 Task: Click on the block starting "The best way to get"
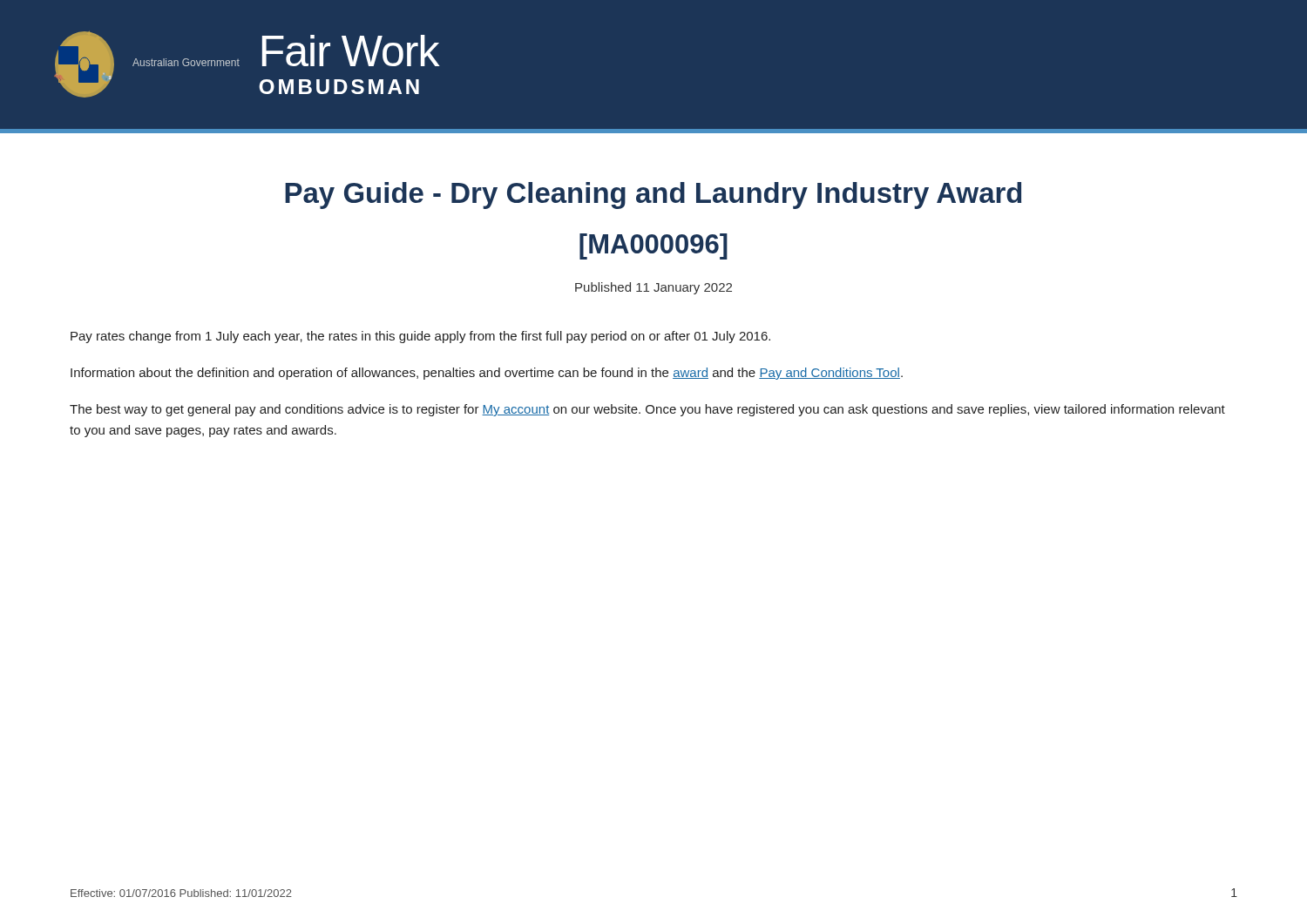(647, 419)
